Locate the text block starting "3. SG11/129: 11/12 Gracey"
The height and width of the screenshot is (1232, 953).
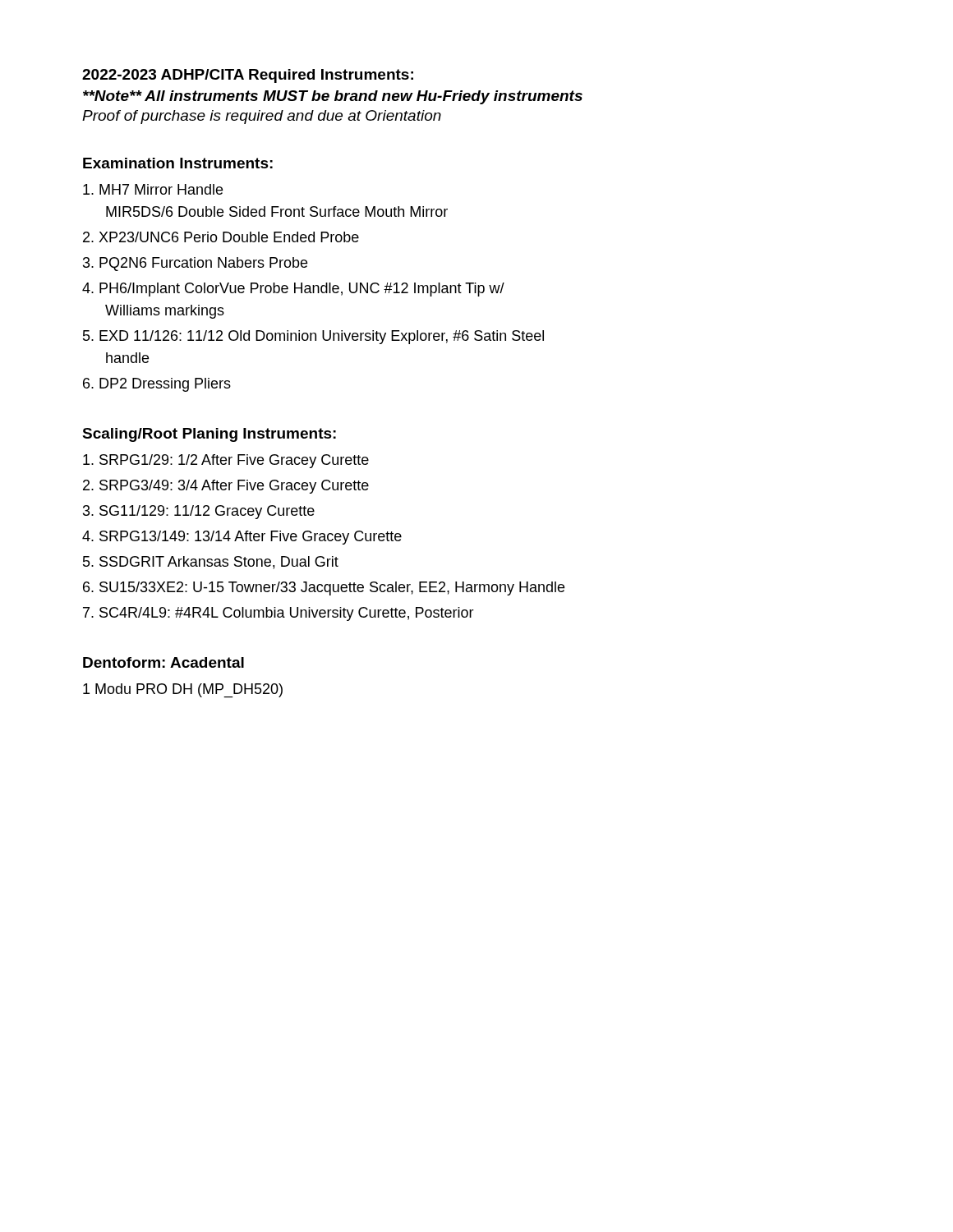click(x=198, y=511)
